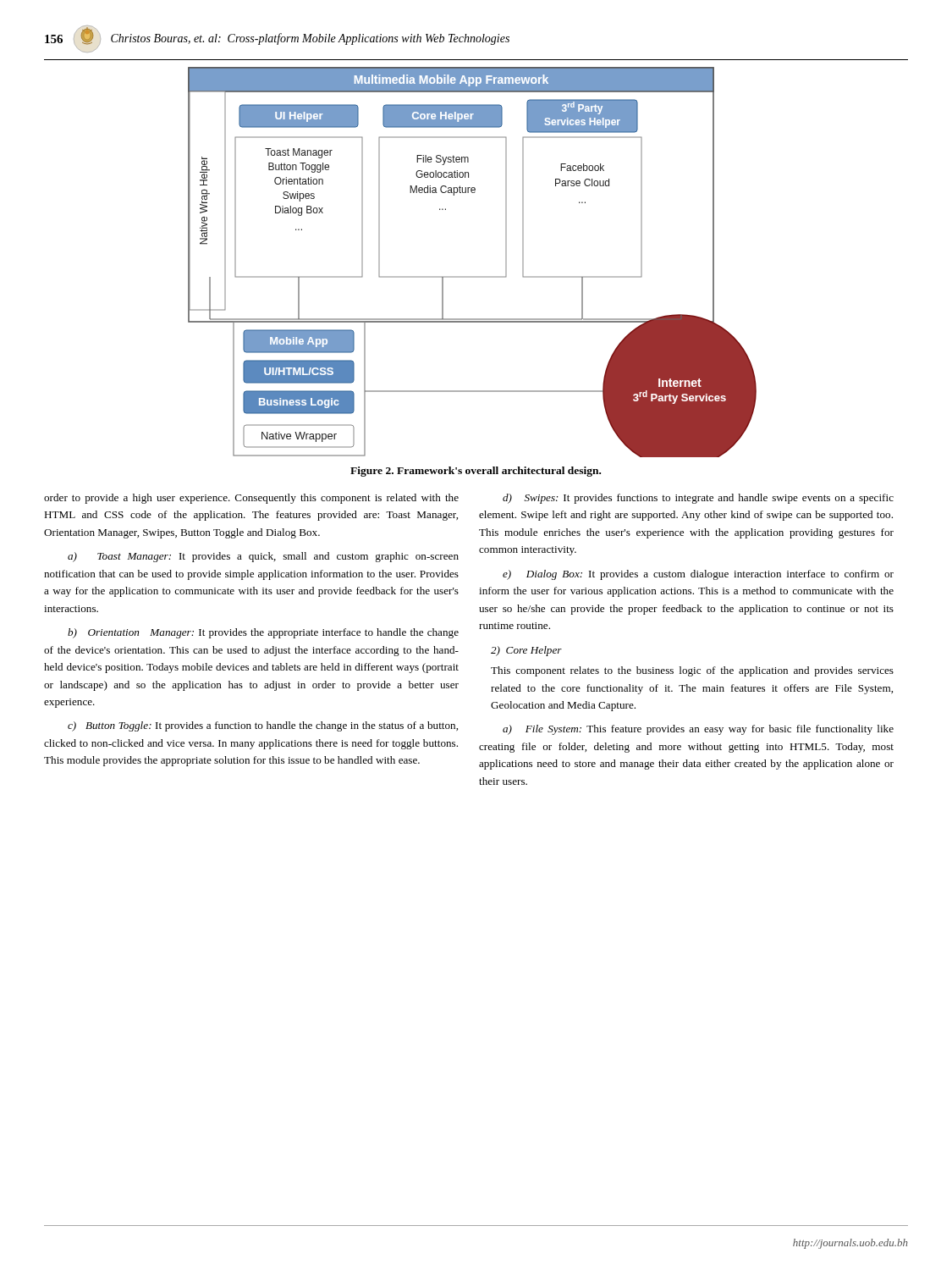Select the text block with the text "d) Swipes: It provides functions to"
952x1270 pixels.
click(x=686, y=523)
